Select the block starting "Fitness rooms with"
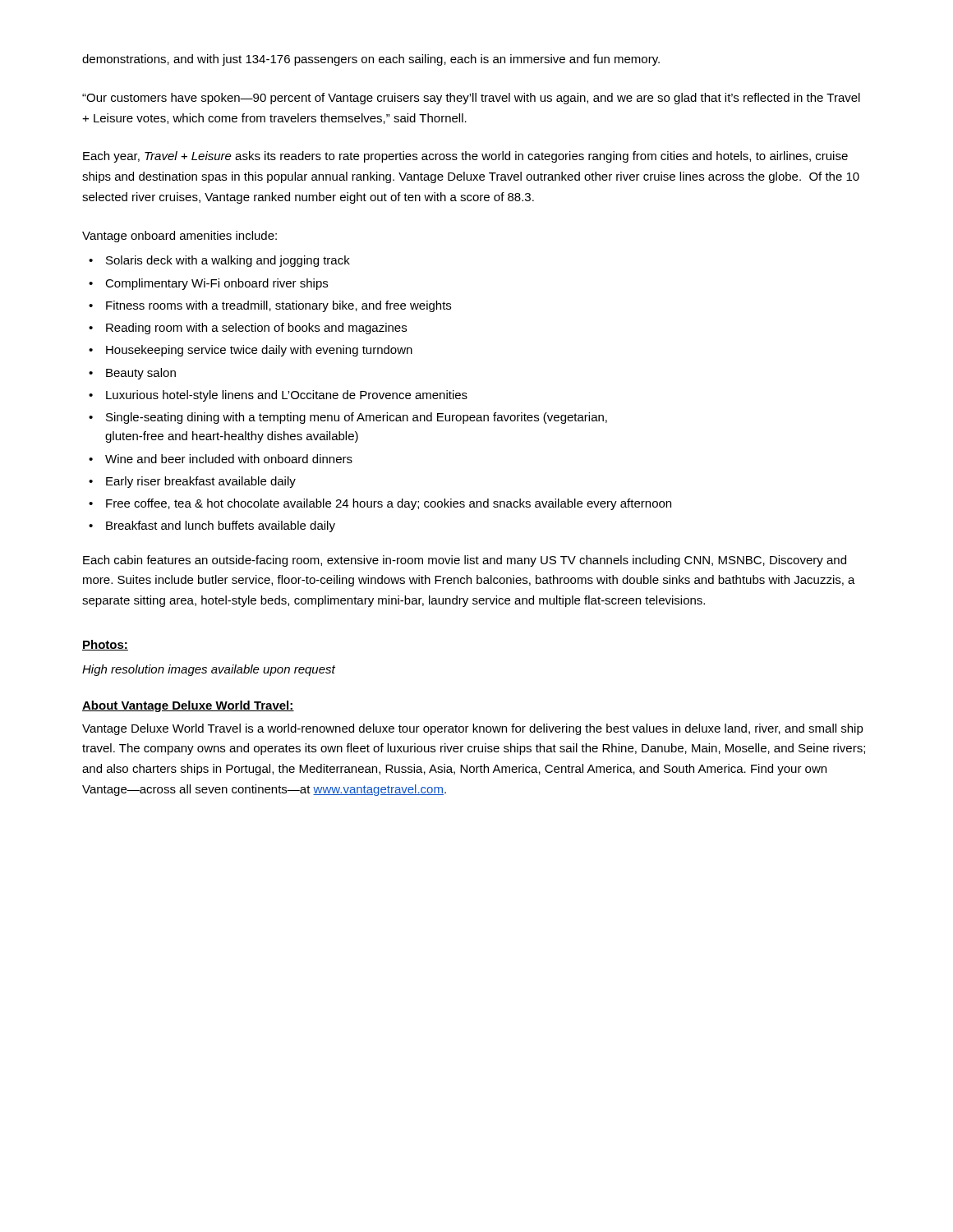953x1232 pixels. 278,305
